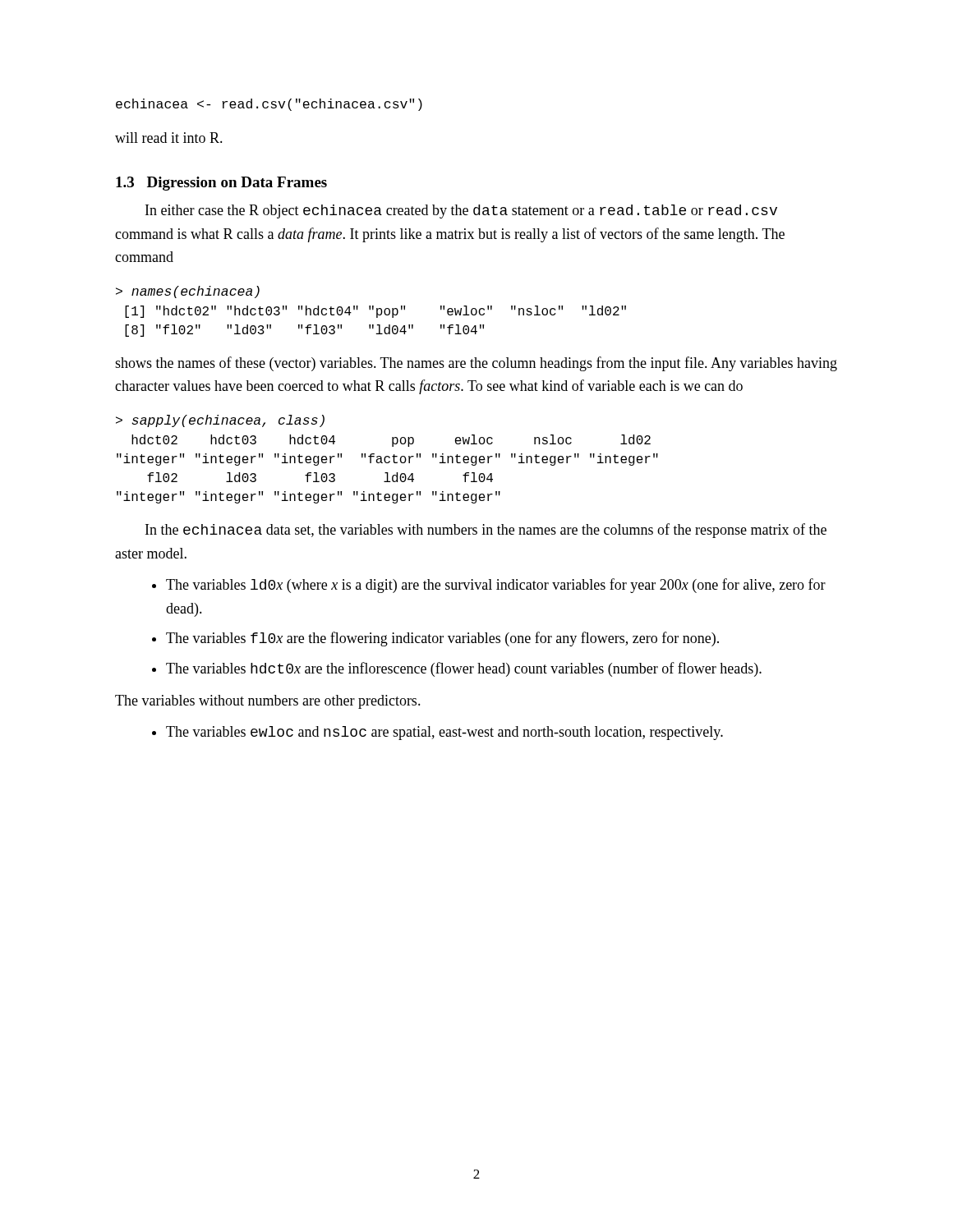Find the text block that reads "In the echinacea data"

coord(471,542)
